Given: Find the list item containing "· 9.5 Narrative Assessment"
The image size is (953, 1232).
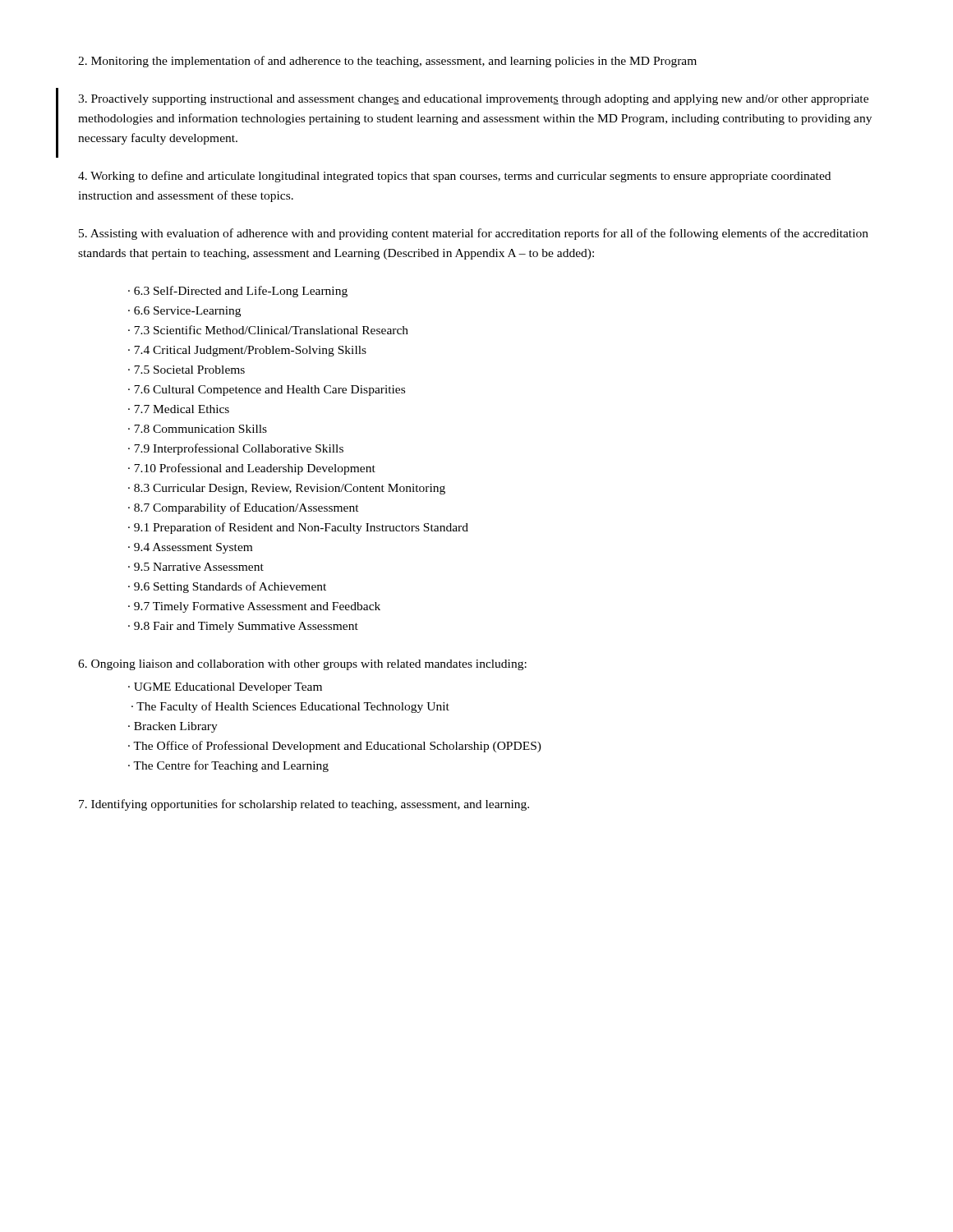Looking at the screenshot, I should (x=195, y=567).
